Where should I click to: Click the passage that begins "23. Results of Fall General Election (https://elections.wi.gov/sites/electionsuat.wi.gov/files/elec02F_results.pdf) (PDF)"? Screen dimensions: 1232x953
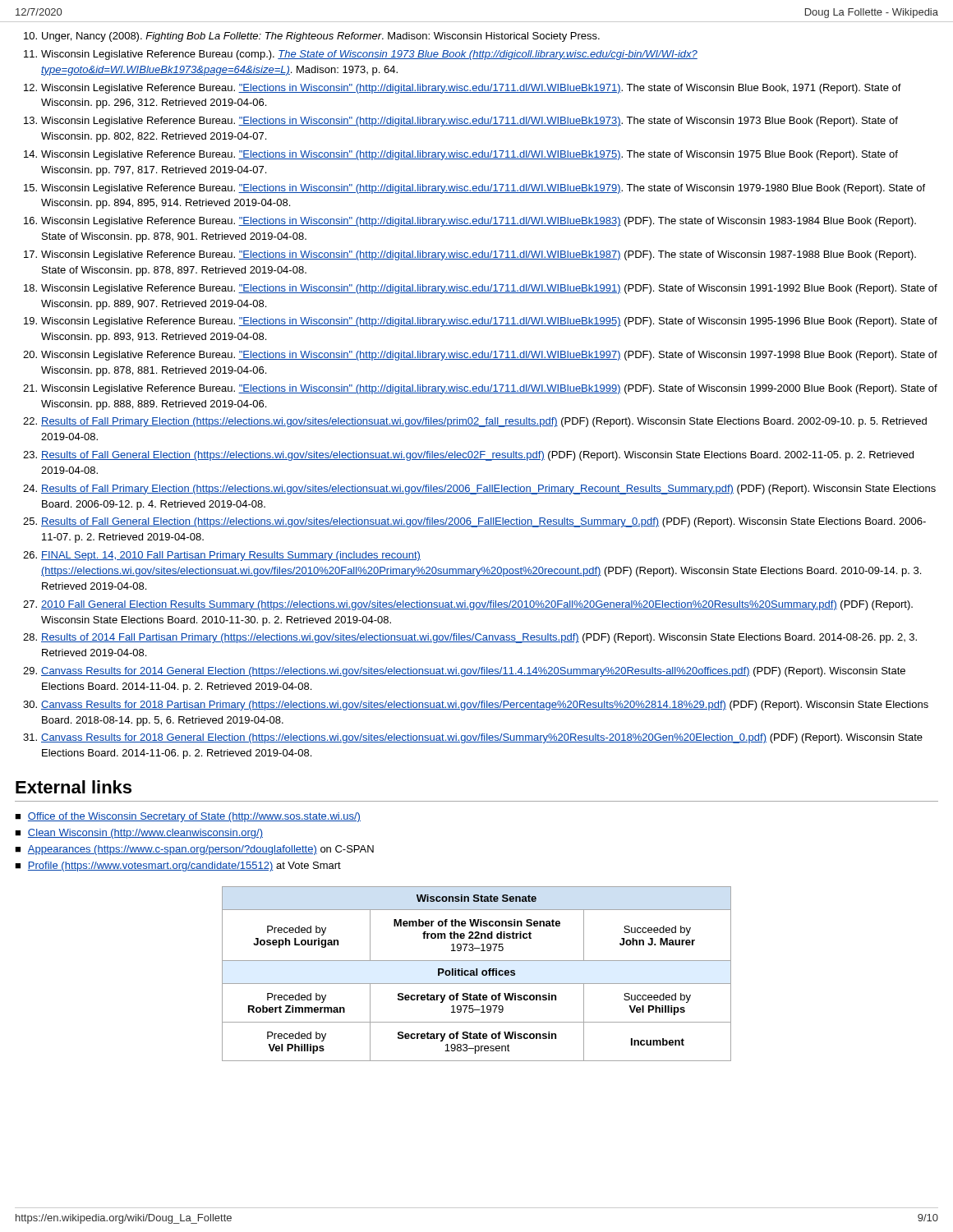[x=476, y=463]
